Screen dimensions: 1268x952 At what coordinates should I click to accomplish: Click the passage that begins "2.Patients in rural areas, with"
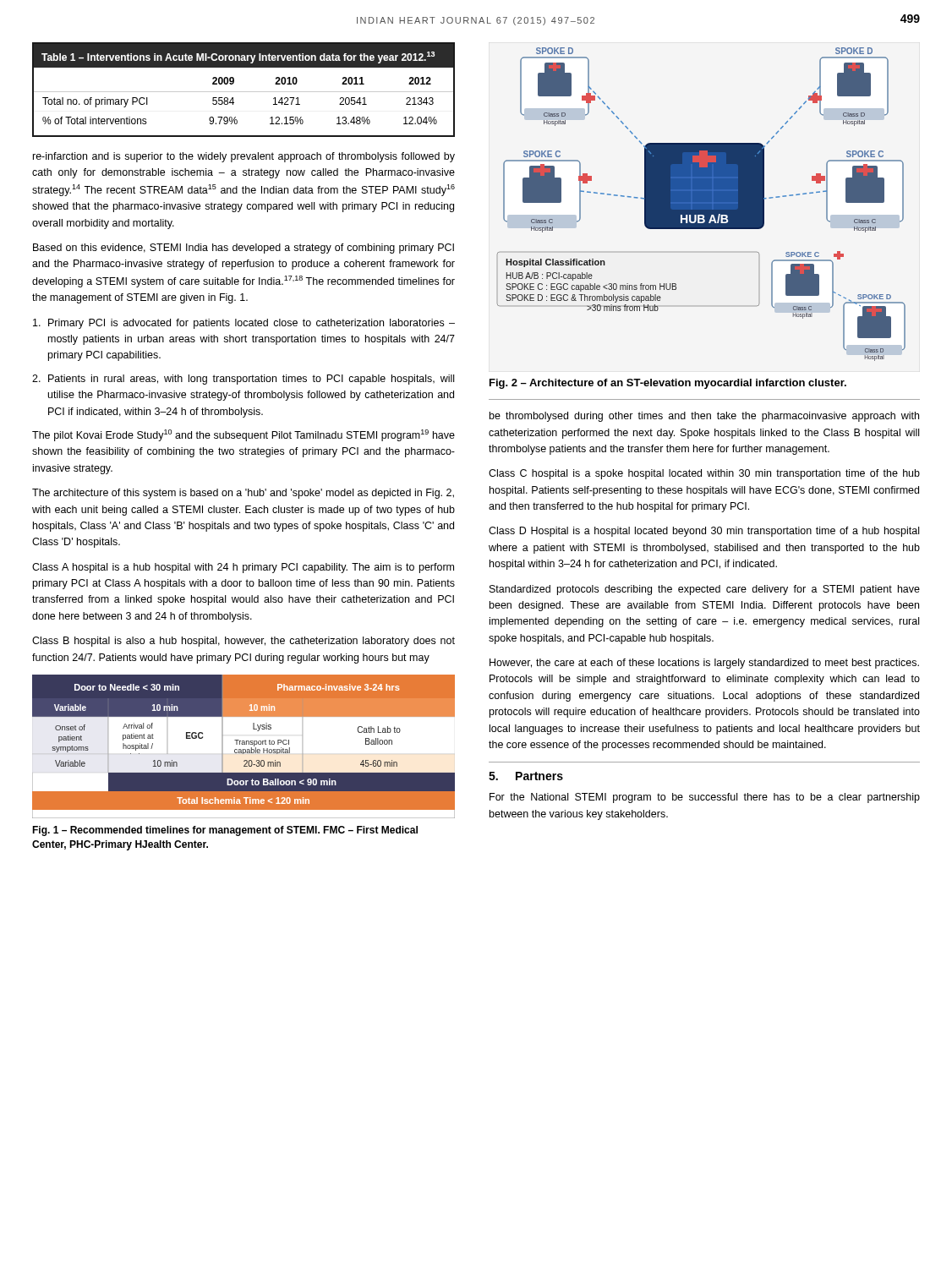pos(243,394)
